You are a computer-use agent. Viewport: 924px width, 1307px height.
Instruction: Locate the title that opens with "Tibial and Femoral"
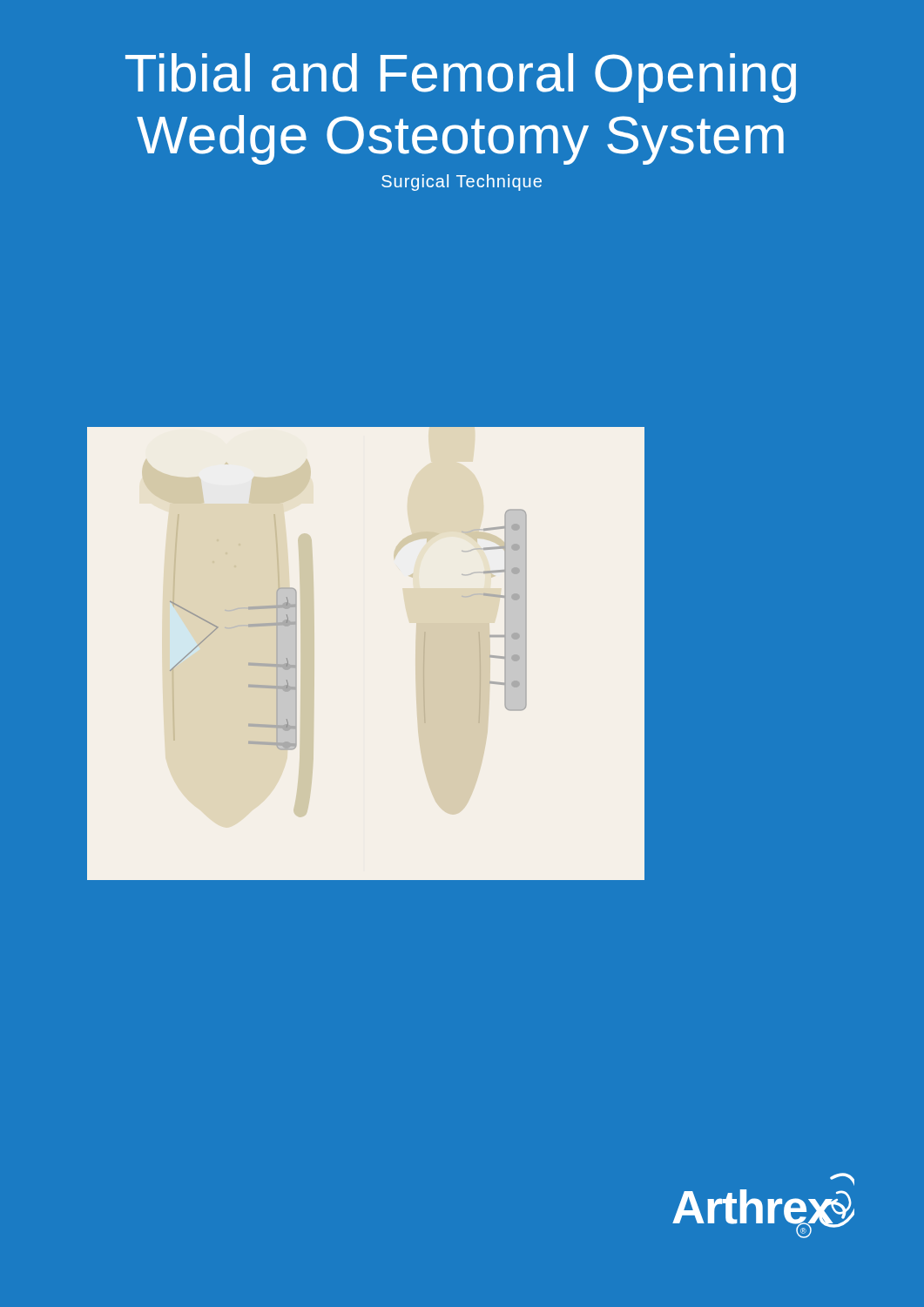[462, 117]
